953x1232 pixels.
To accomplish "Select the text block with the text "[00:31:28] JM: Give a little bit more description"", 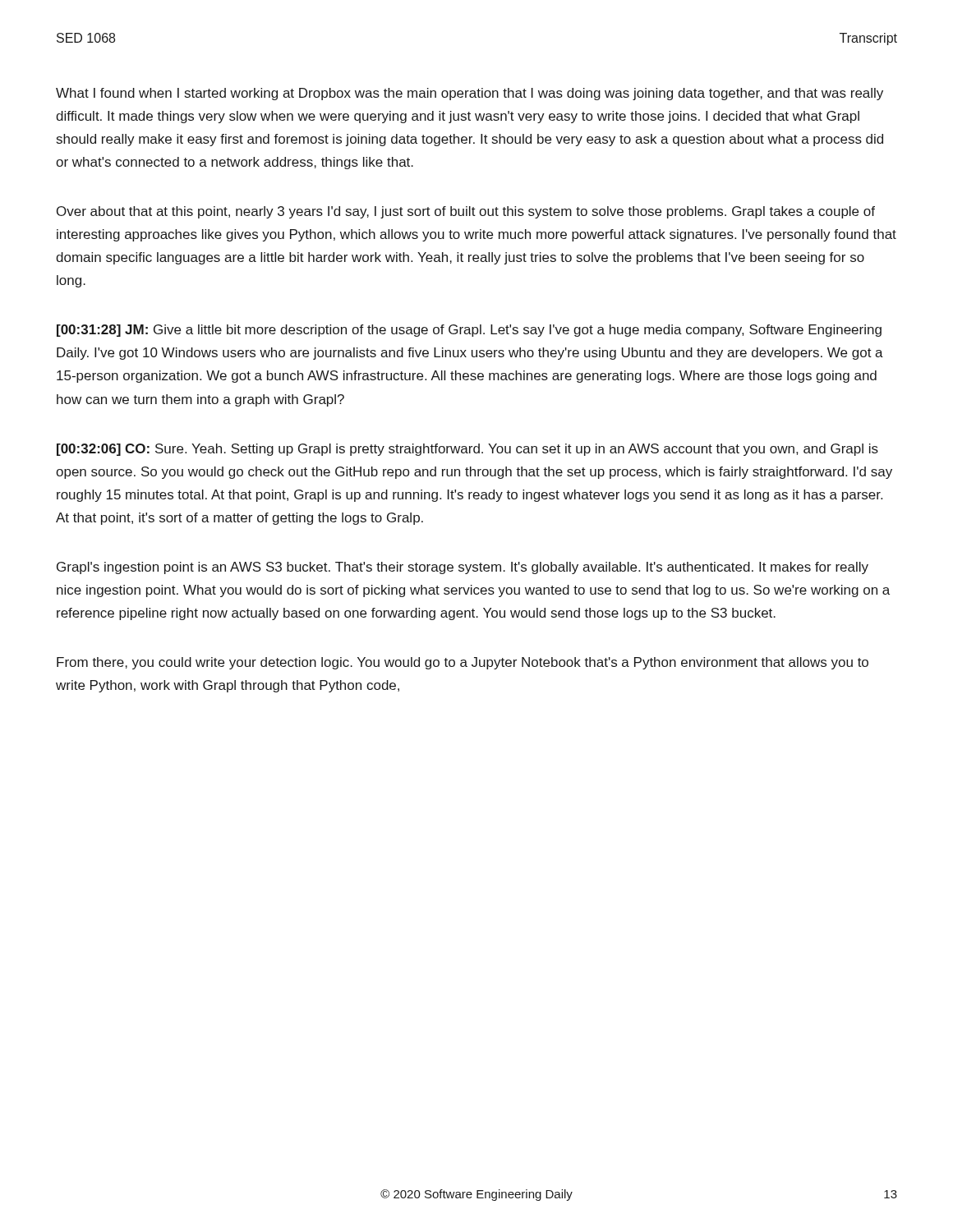I will tap(469, 365).
